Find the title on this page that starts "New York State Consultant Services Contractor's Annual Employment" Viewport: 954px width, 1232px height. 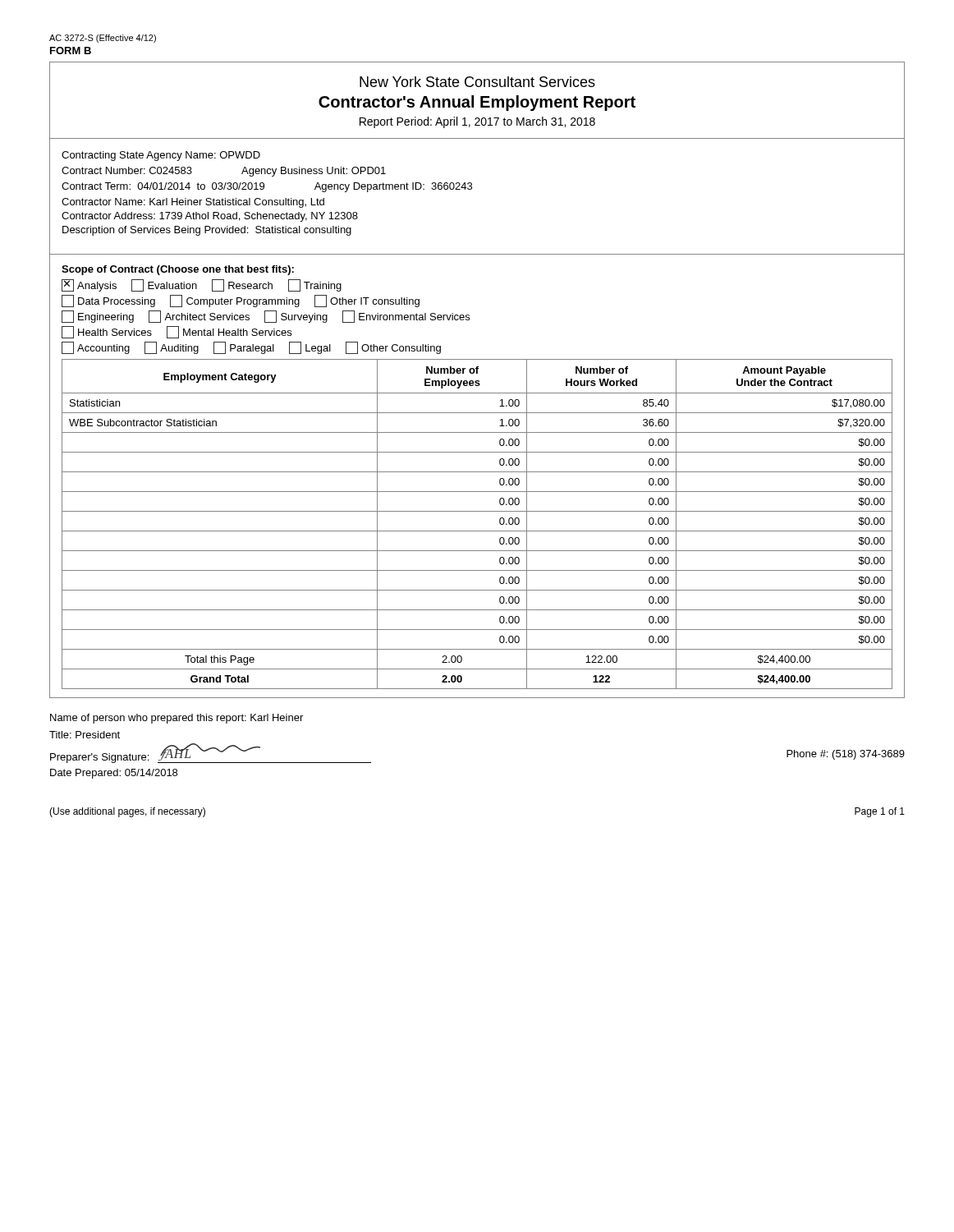(x=477, y=101)
